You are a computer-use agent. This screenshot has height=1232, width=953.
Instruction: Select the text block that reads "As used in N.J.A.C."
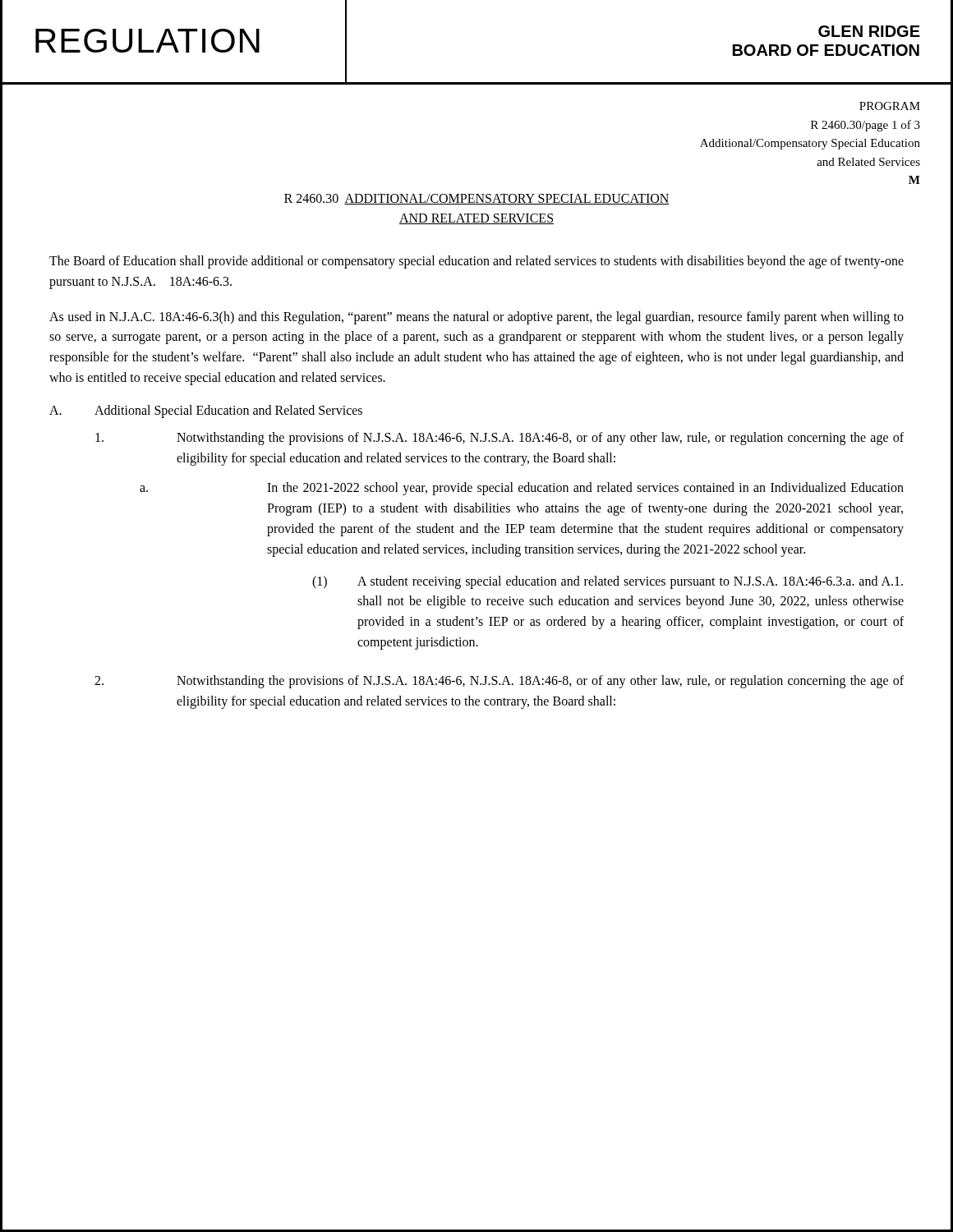click(x=476, y=347)
